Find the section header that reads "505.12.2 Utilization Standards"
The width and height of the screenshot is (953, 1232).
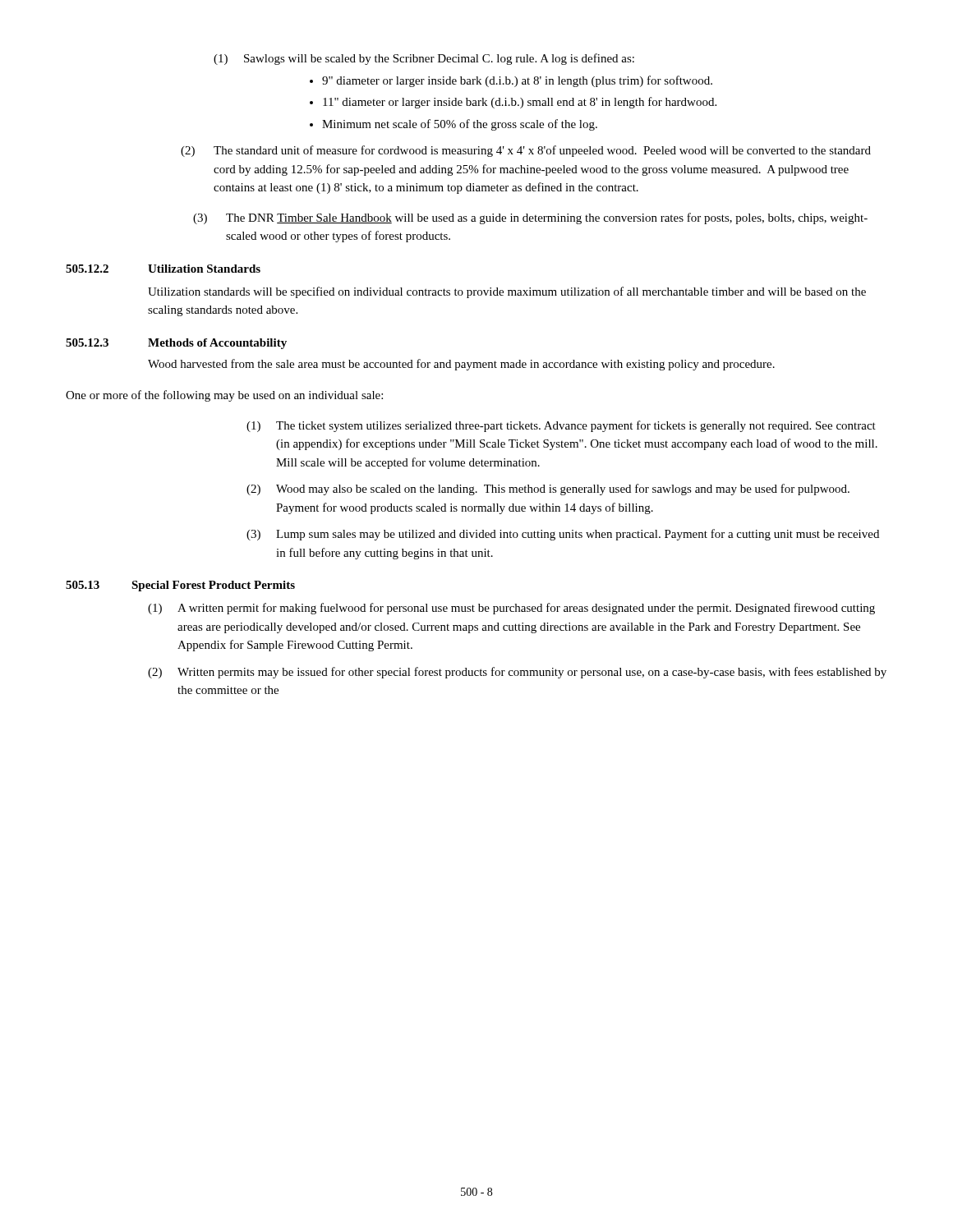(163, 269)
